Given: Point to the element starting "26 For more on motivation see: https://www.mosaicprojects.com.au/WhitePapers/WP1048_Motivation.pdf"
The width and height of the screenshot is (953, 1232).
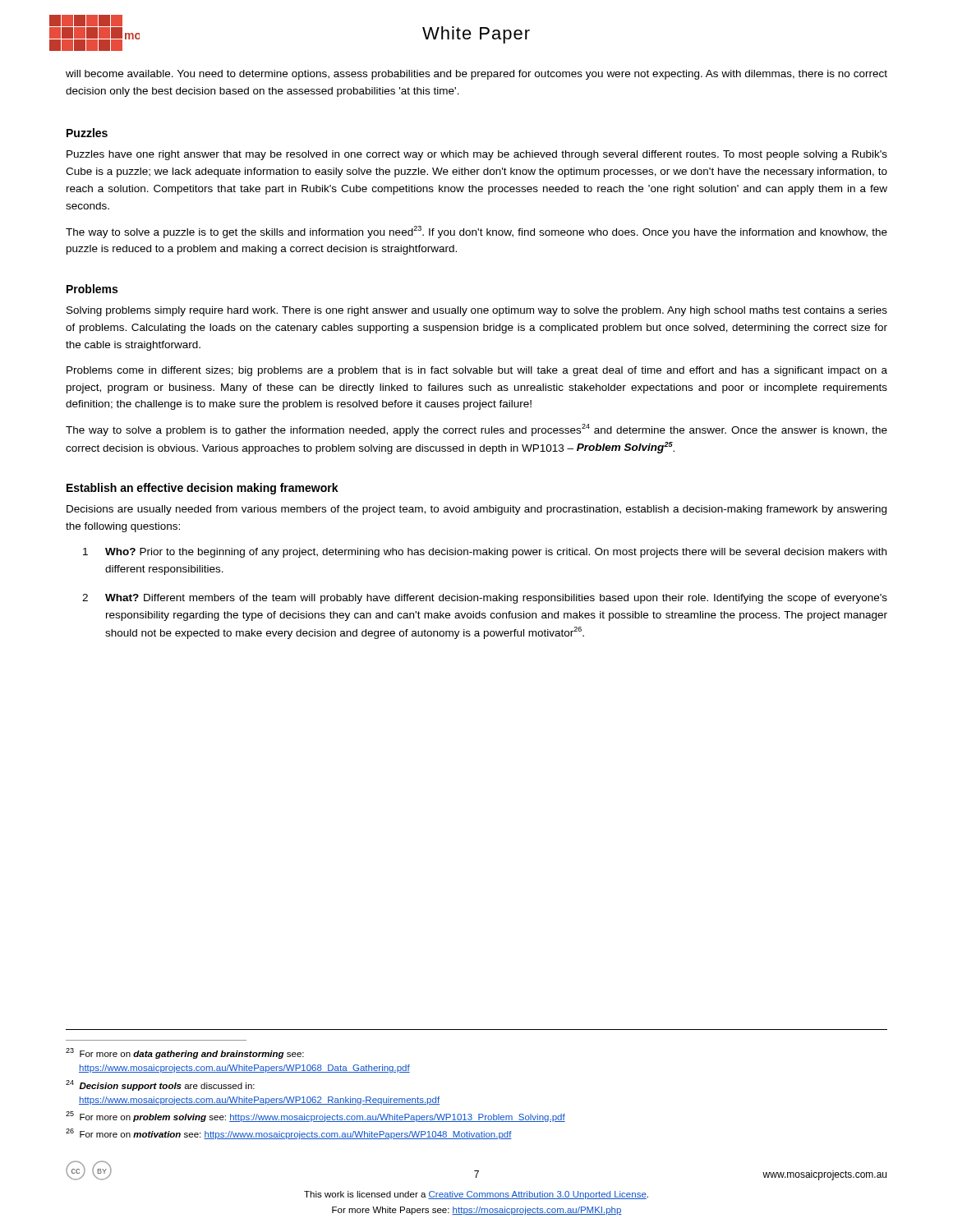Looking at the screenshot, I should pyautogui.click(x=289, y=1133).
